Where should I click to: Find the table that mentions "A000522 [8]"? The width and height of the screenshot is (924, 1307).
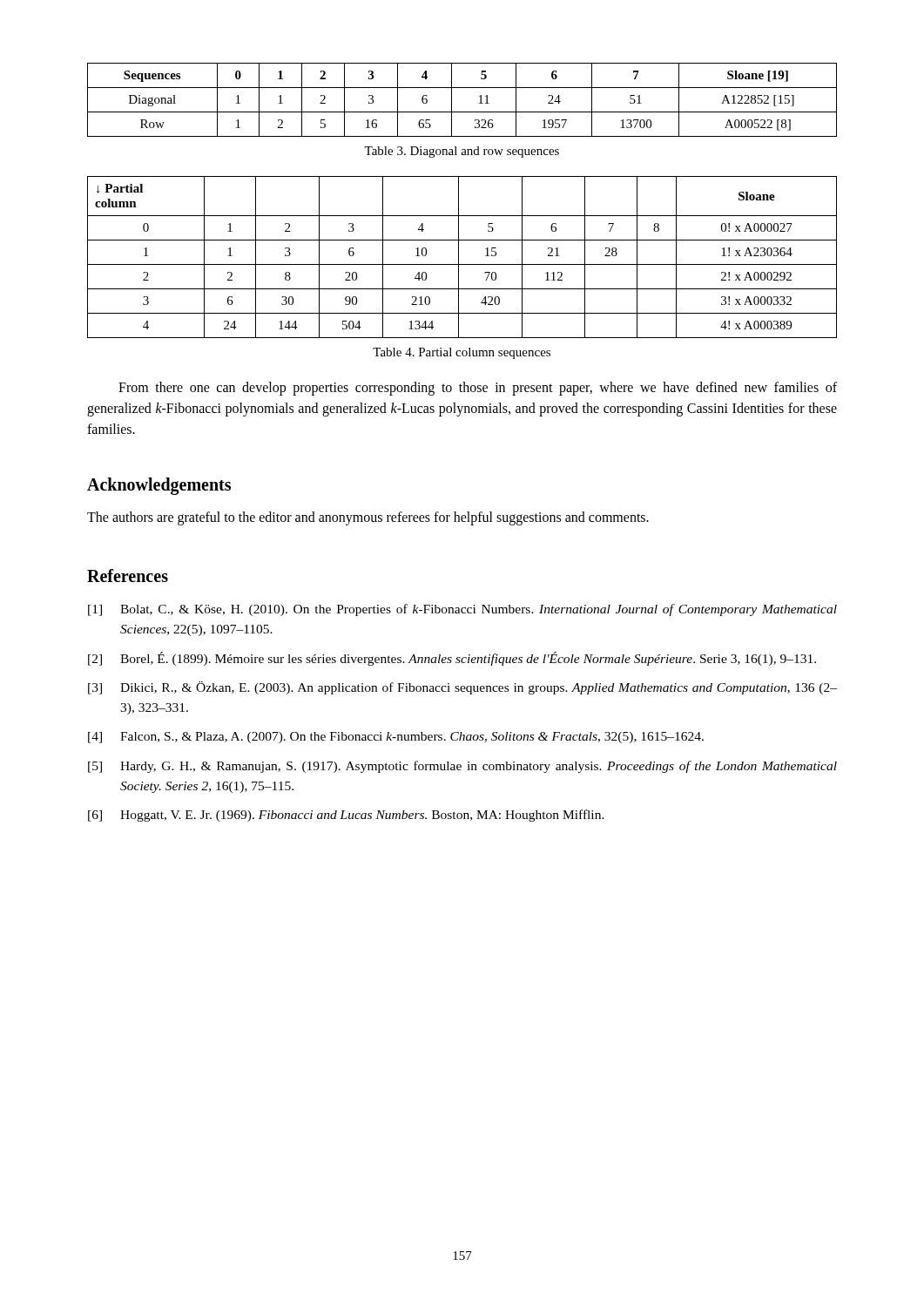tap(462, 100)
